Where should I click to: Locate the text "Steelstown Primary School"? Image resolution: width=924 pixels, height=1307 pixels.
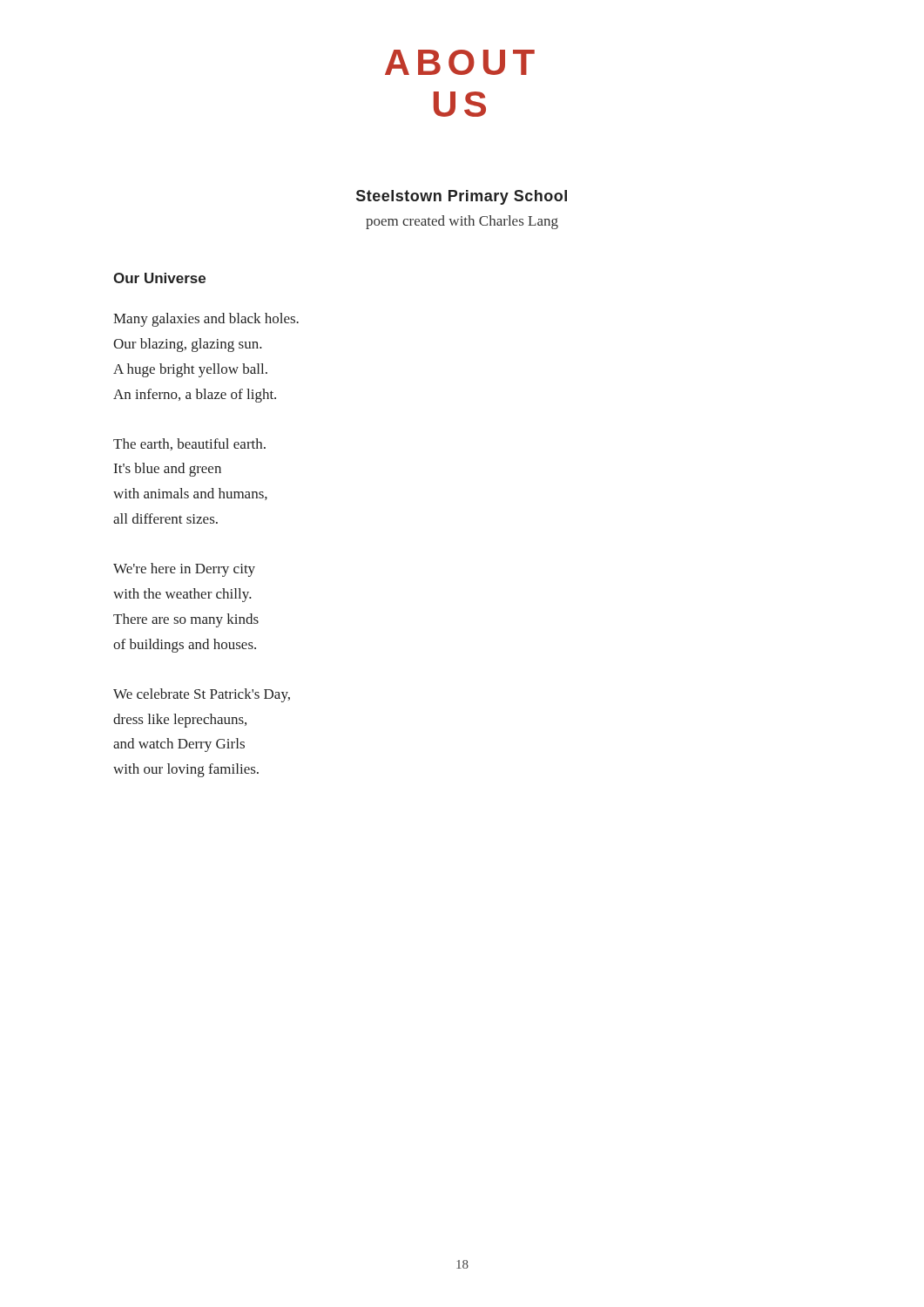pyautogui.click(x=462, y=196)
